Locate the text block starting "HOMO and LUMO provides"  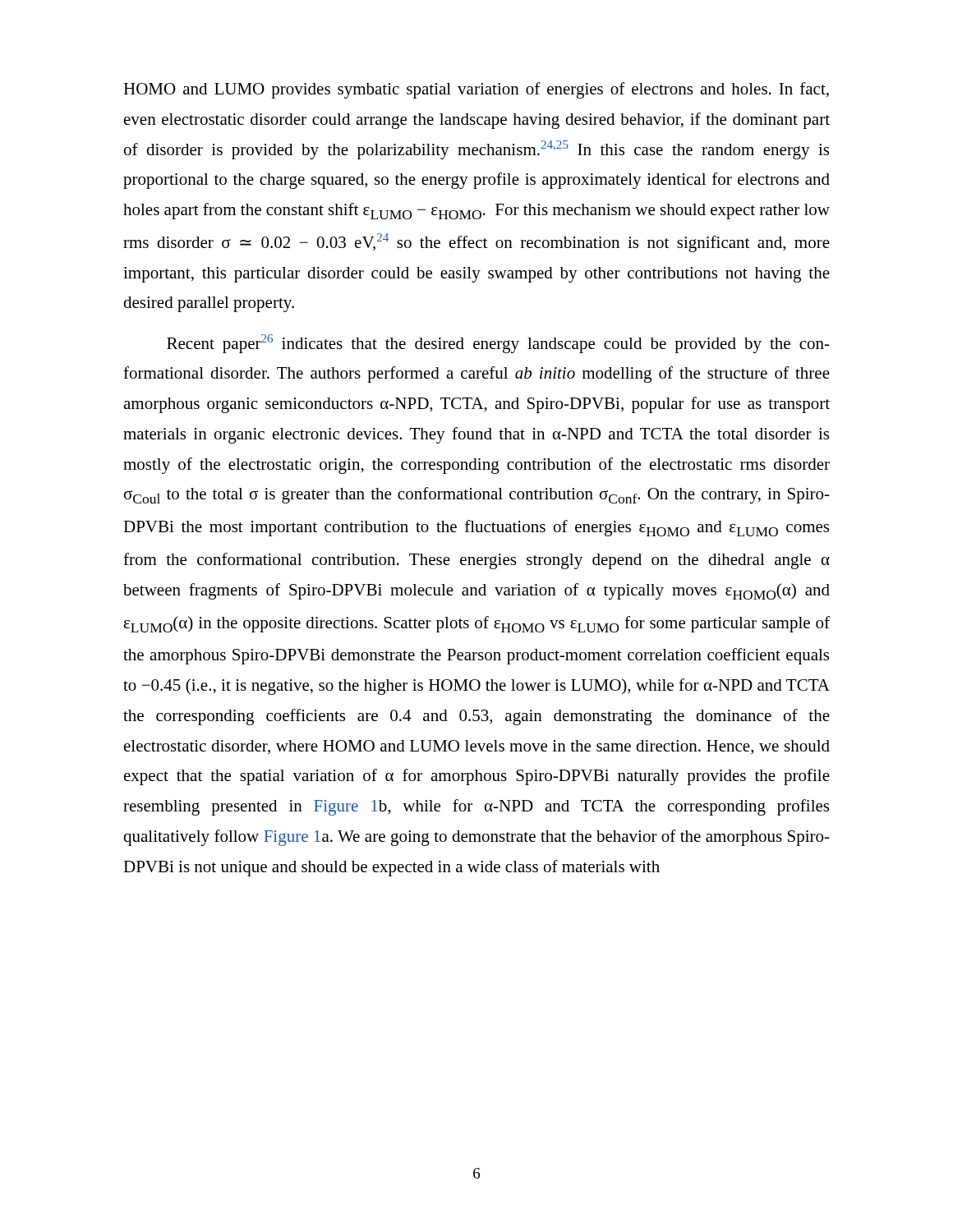point(476,196)
